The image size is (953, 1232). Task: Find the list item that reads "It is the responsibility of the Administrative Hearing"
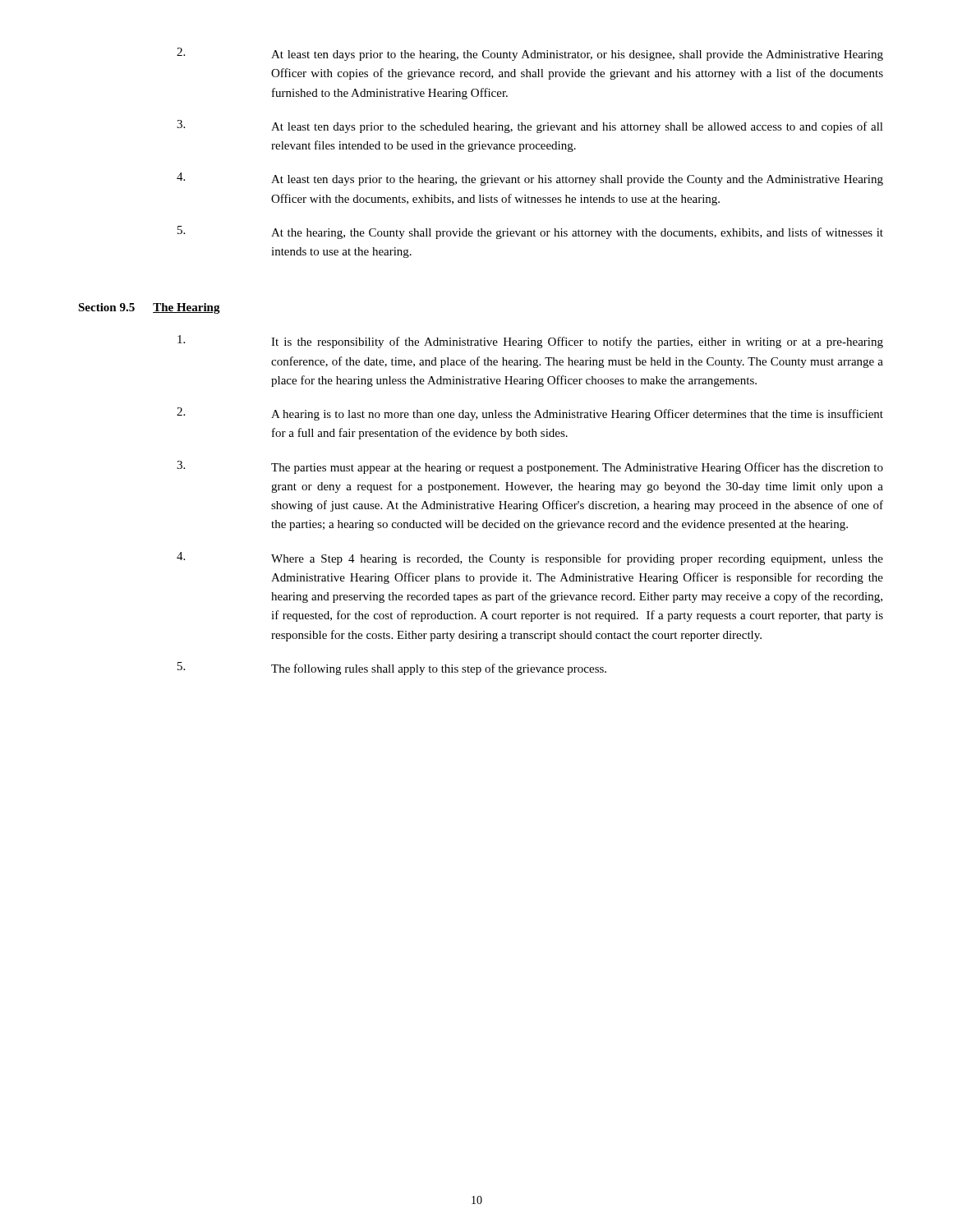point(481,362)
